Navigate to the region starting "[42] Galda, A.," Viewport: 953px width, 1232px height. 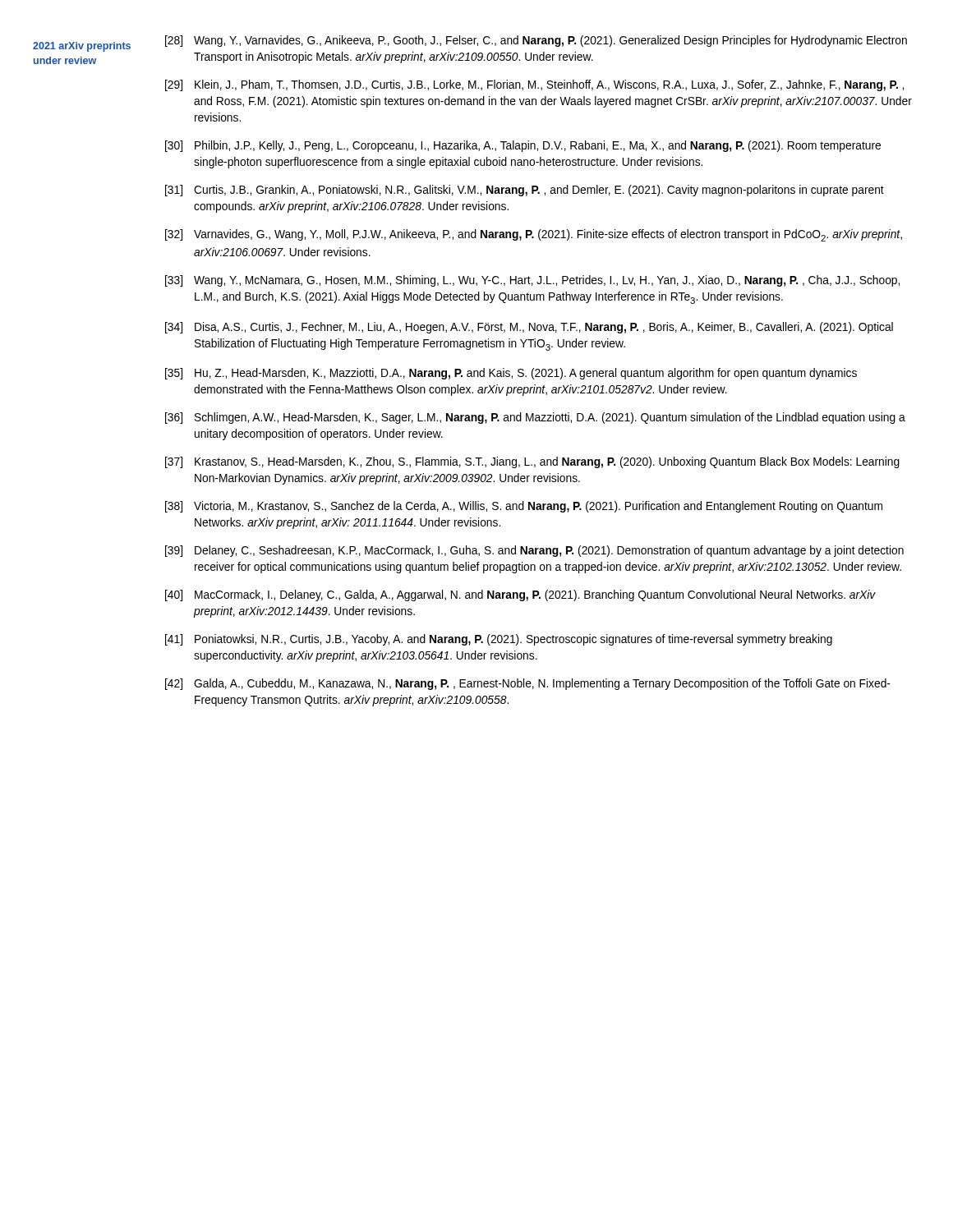tap(539, 693)
